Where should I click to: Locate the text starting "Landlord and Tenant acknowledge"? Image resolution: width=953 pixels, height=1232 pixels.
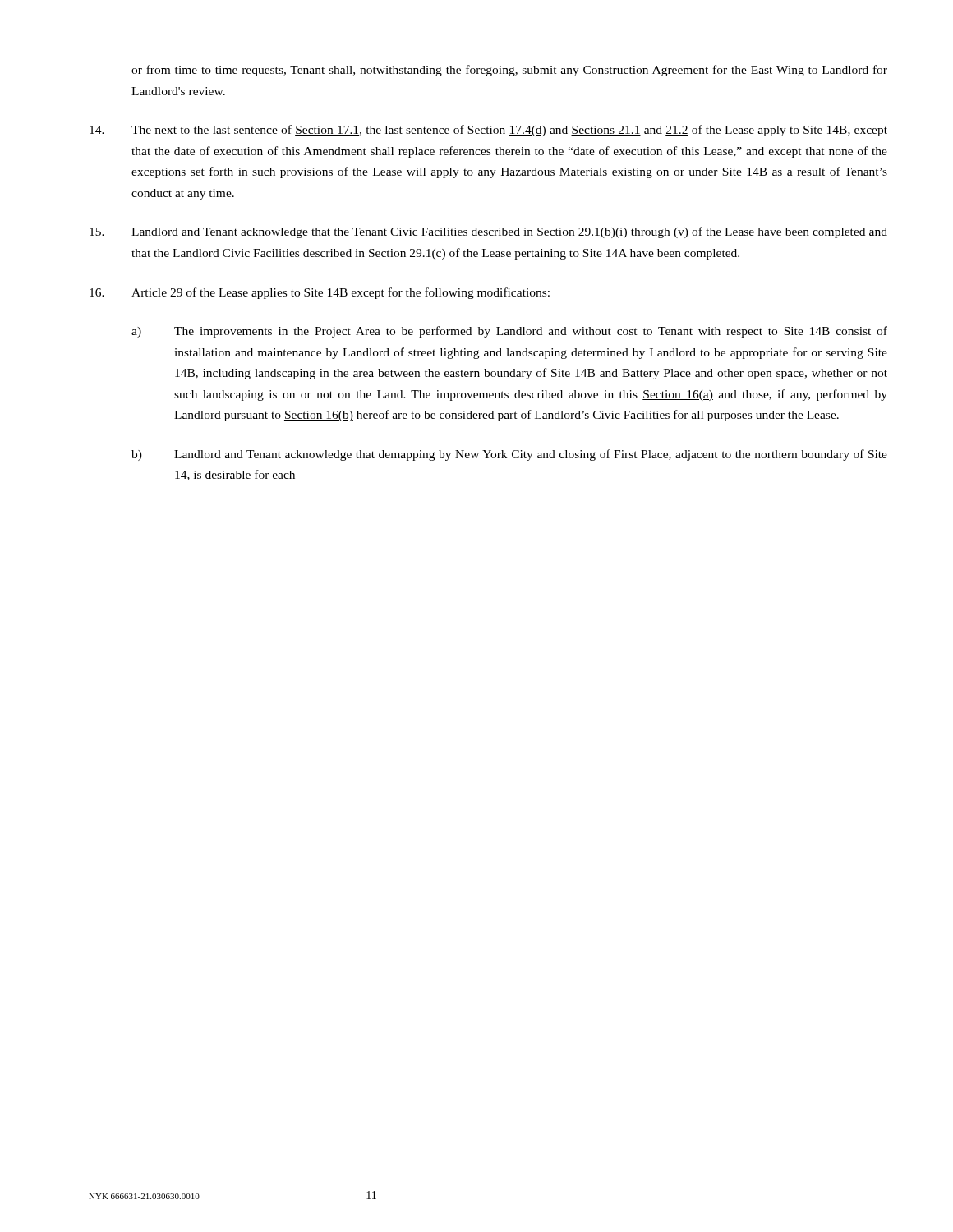click(488, 242)
